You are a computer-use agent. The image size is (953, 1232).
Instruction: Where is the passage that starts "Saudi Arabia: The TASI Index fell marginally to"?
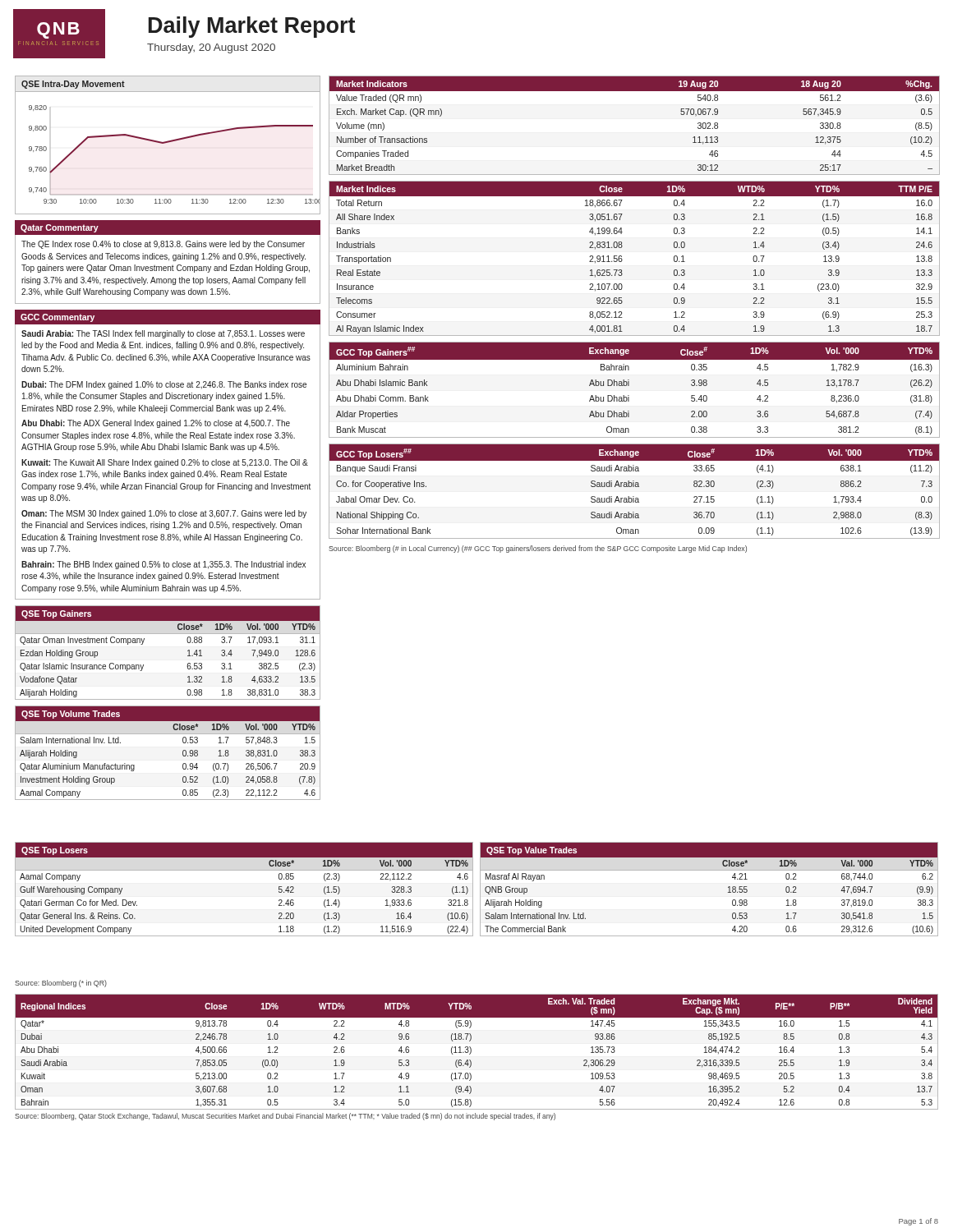tap(168, 461)
